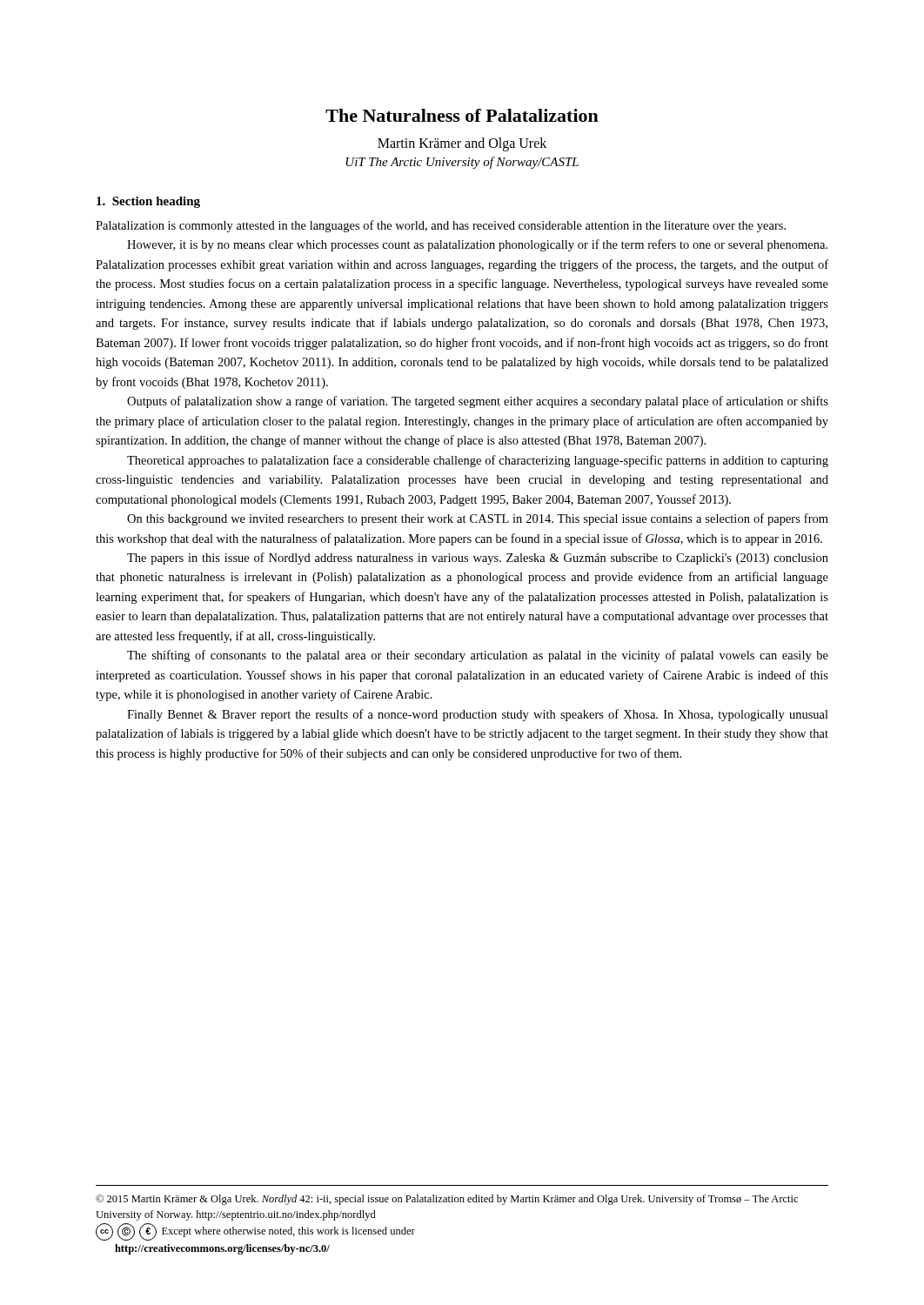Screen dimensions: 1305x924
Task: Select the text block that reads "The papers in this"
Action: point(462,597)
